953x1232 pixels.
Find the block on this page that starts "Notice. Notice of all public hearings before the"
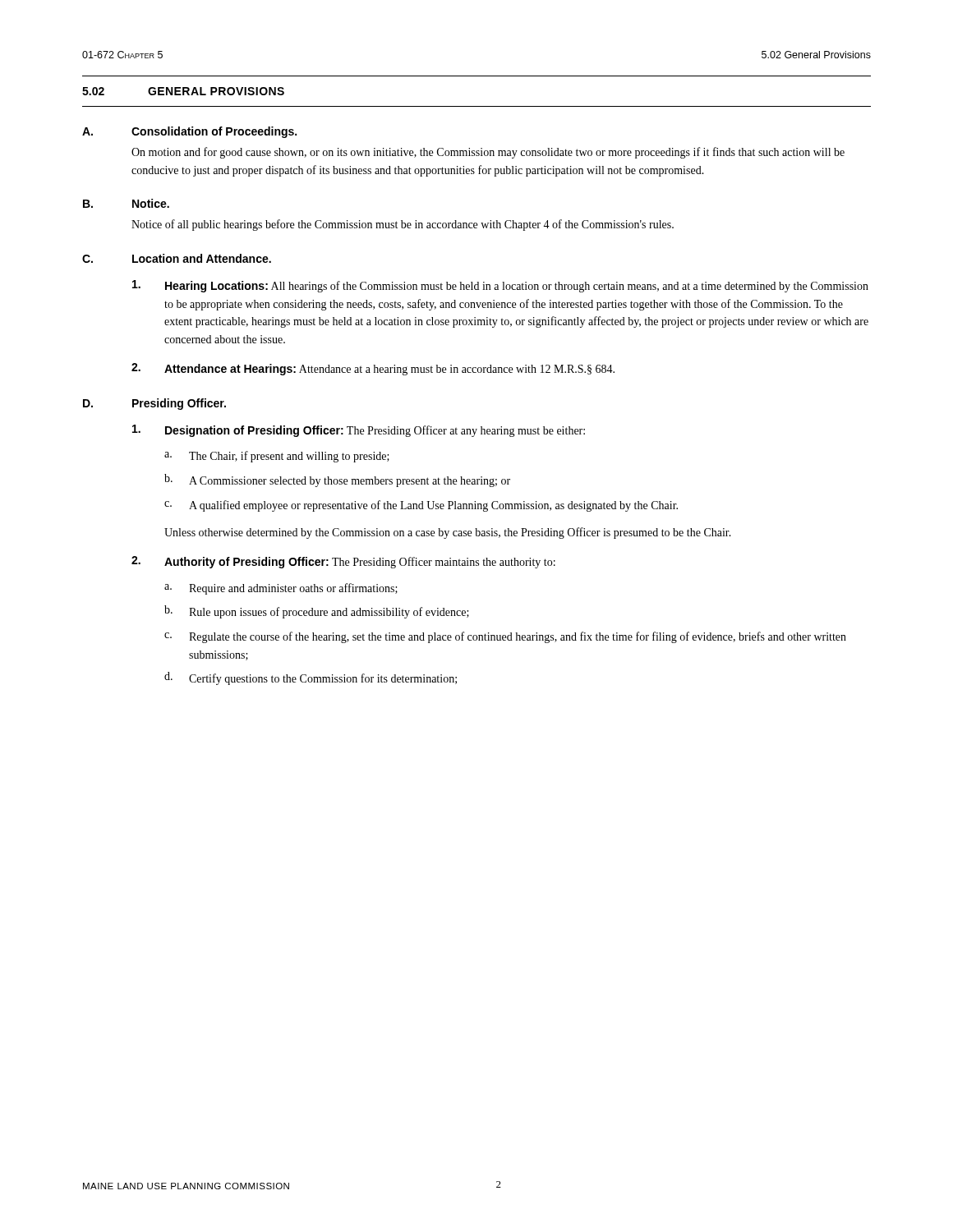coord(501,216)
